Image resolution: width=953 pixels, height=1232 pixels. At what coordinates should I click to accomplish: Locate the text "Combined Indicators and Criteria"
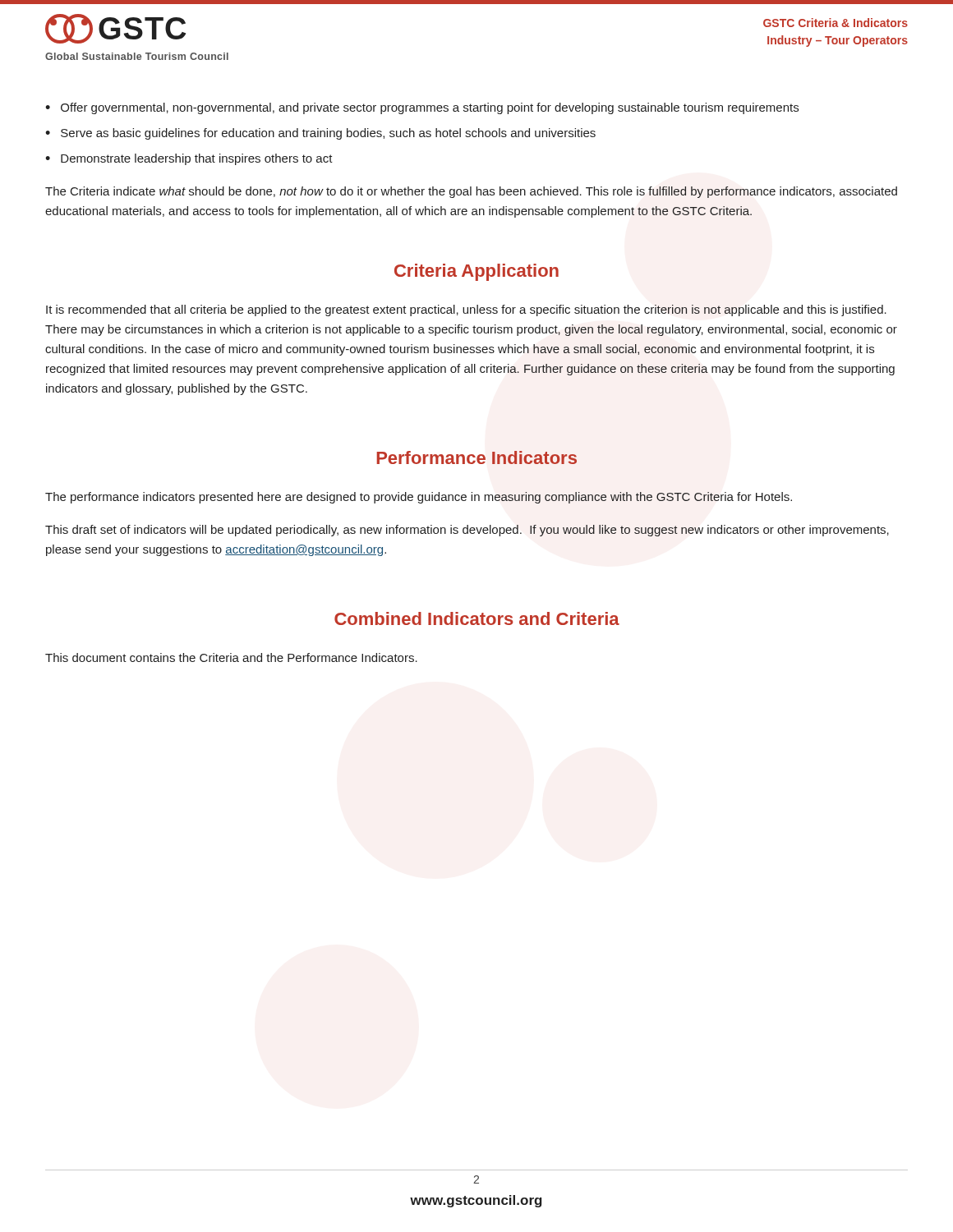[476, 619]
